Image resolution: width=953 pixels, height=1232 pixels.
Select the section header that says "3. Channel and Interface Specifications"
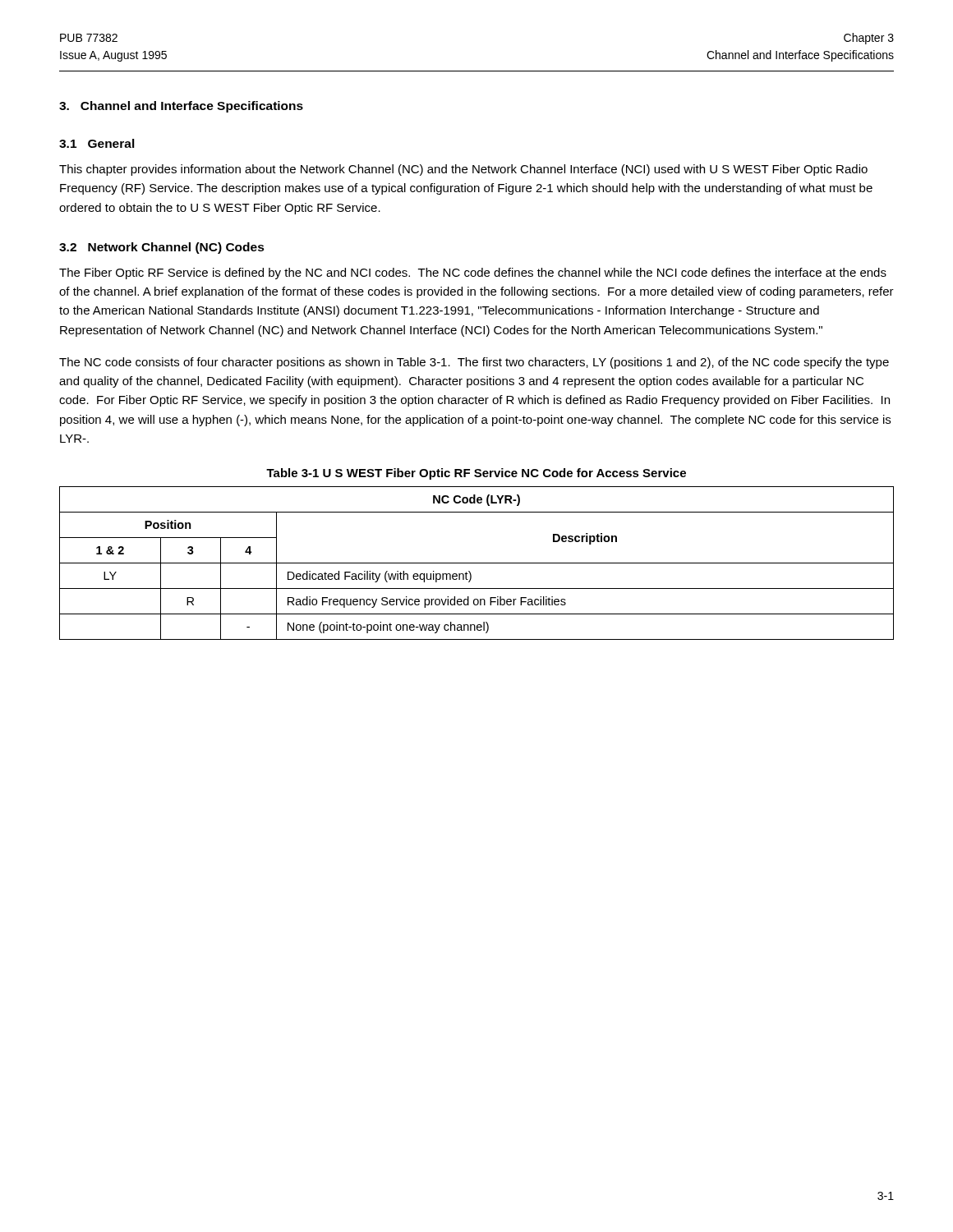[181, 106]
